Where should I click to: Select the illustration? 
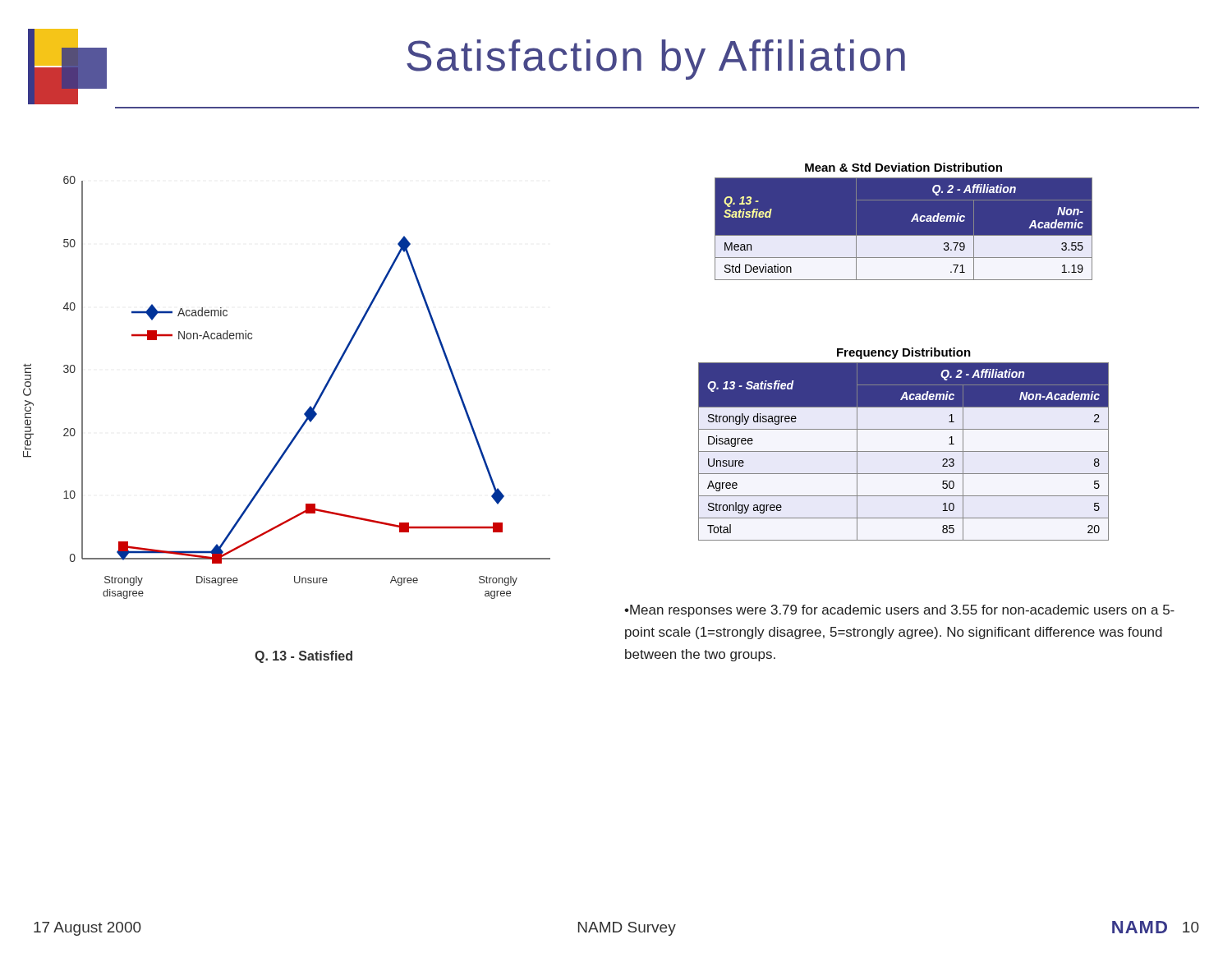pos(74,70)
